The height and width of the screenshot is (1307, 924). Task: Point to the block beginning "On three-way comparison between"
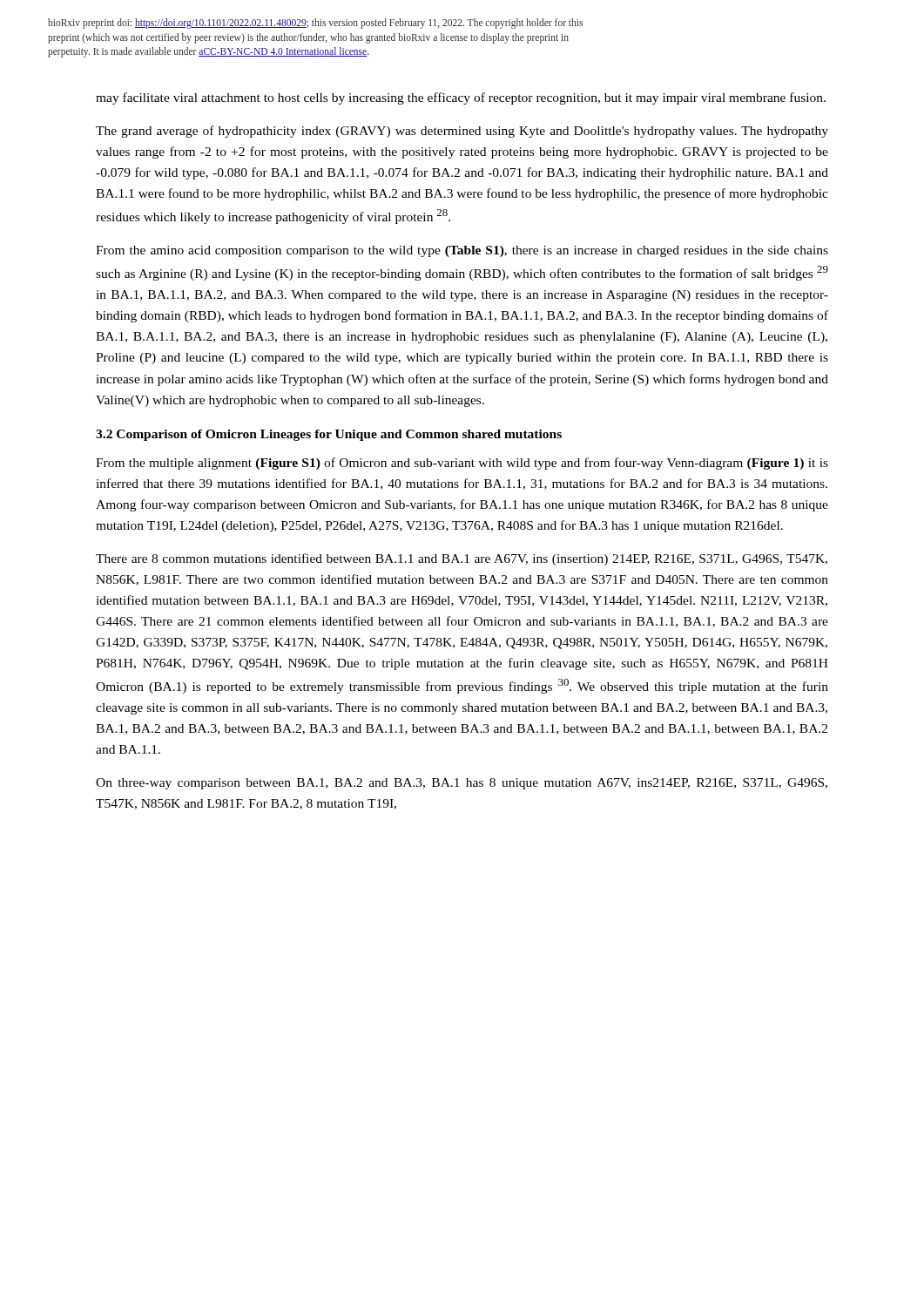462,792
